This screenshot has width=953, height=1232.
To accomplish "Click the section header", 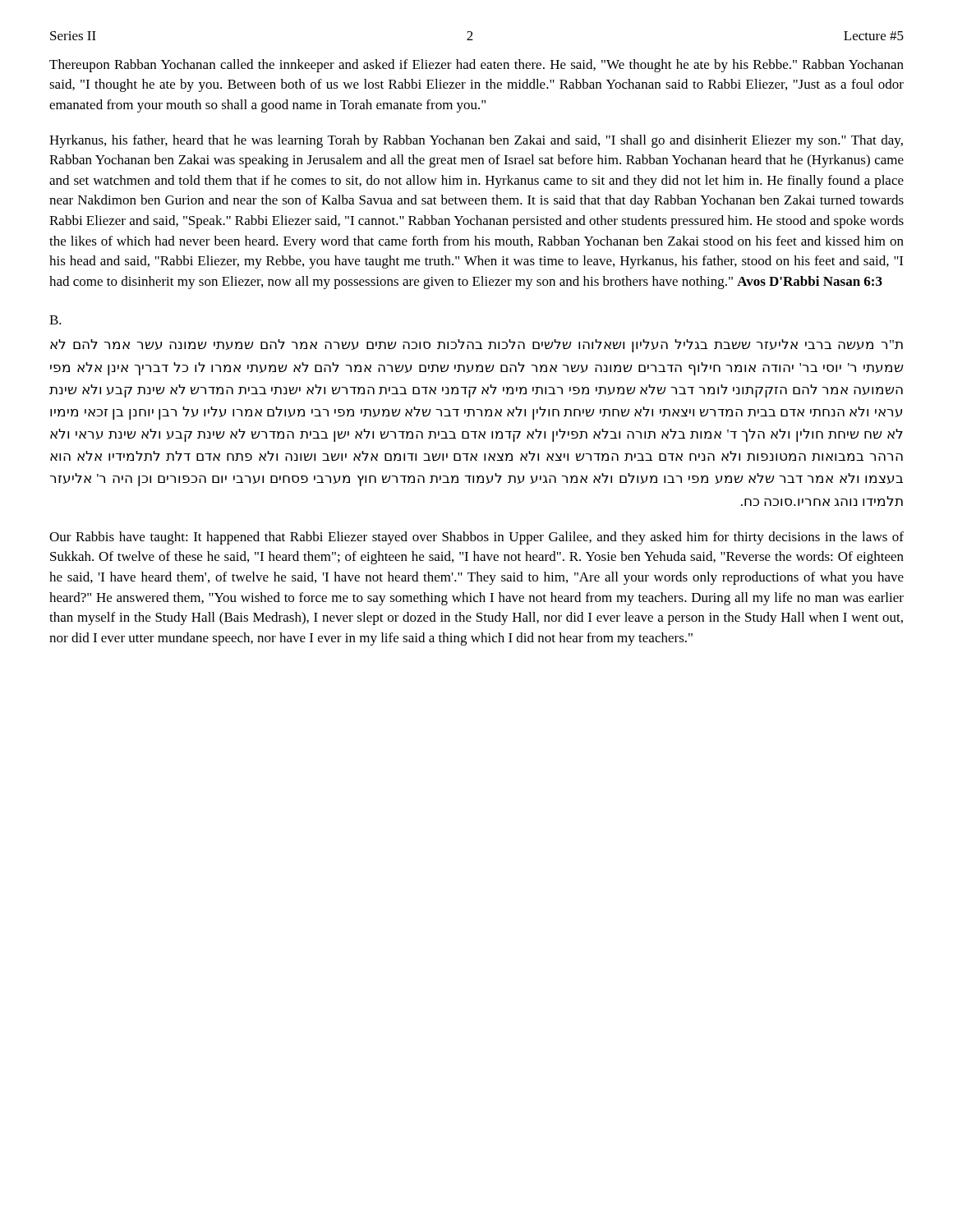I will click(56, 320).
